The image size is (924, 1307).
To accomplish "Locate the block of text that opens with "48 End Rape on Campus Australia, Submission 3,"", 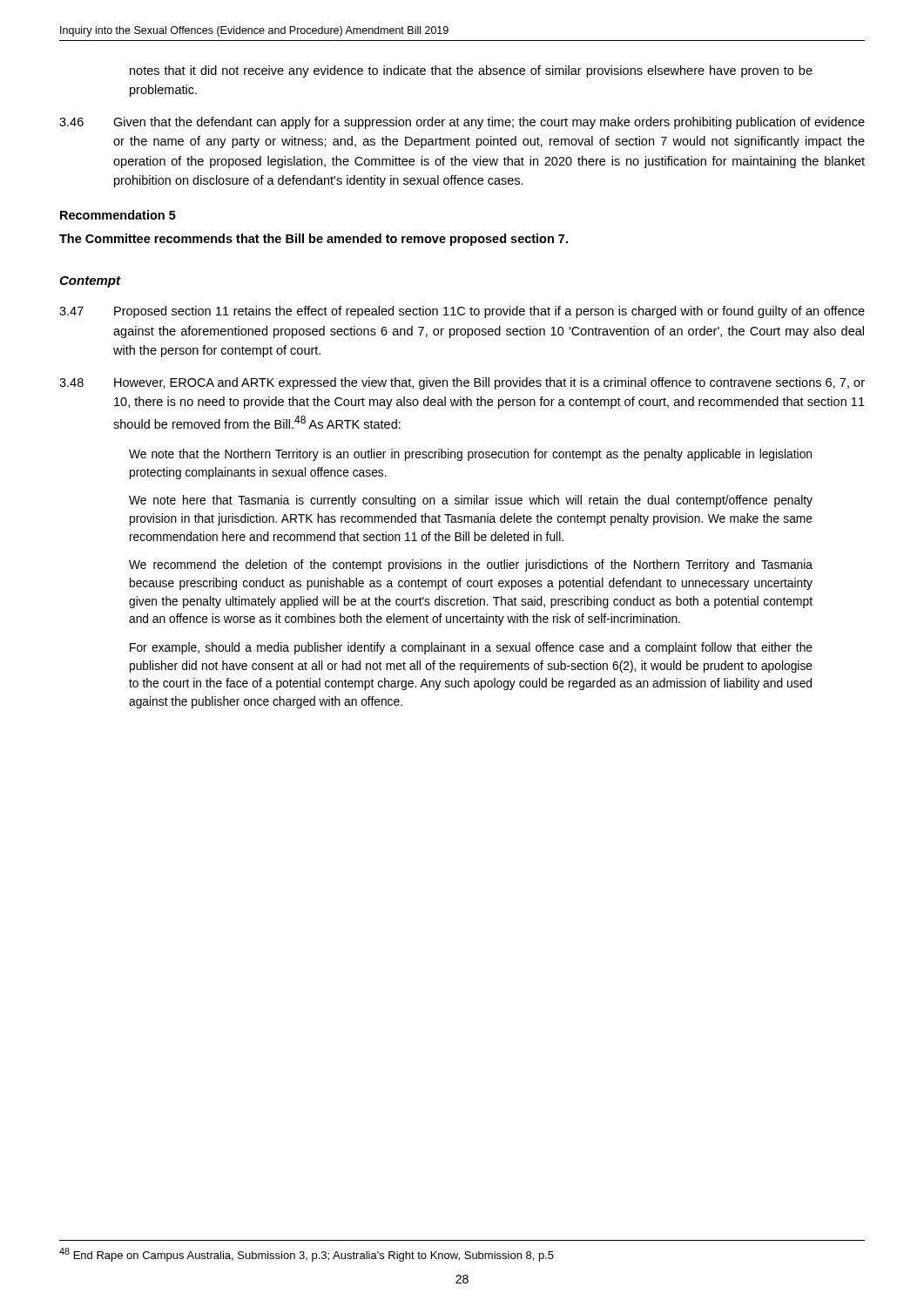I will pos(307,1254).
